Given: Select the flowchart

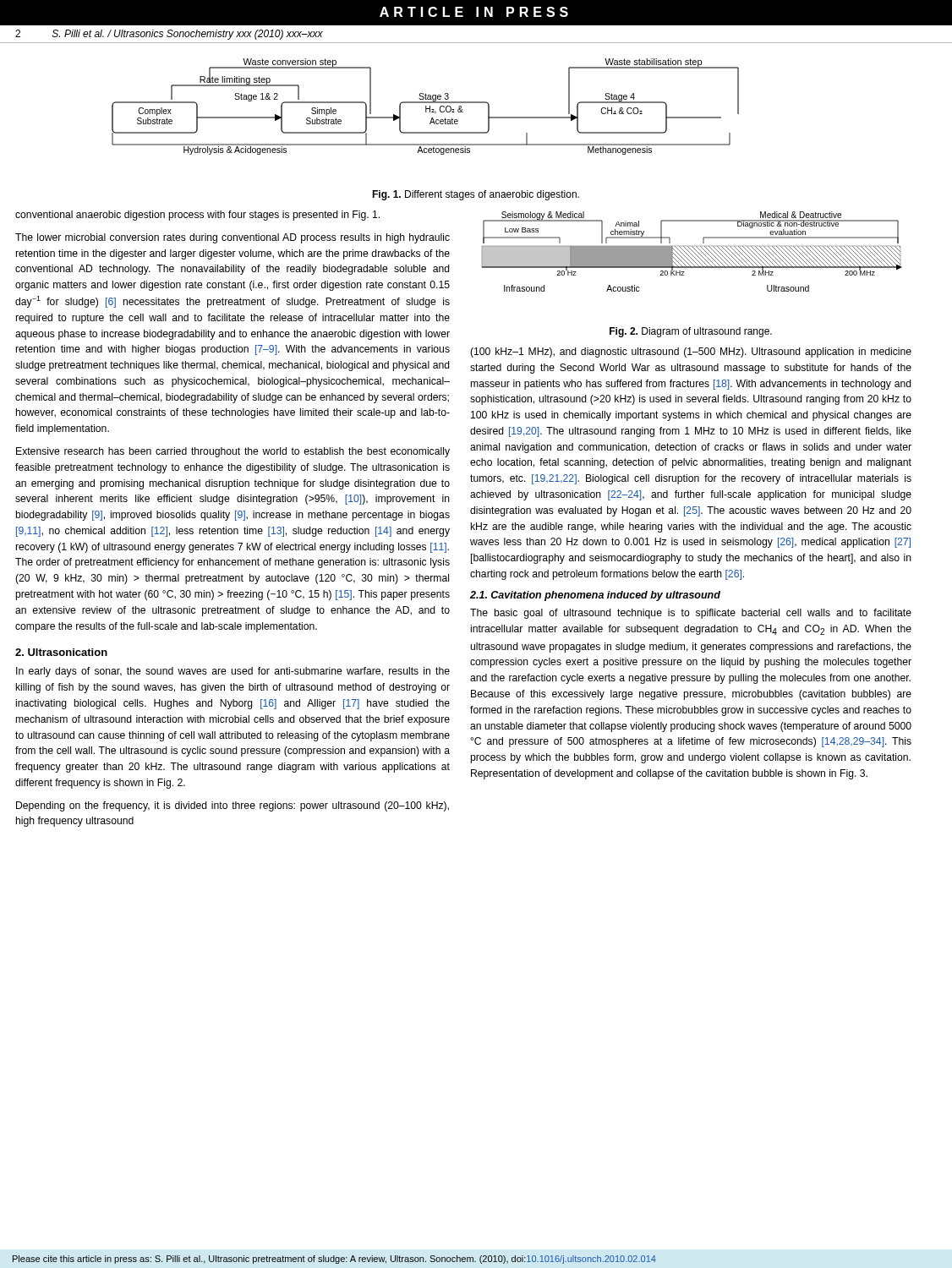Looking at the screenshot, I should point(476,120).
